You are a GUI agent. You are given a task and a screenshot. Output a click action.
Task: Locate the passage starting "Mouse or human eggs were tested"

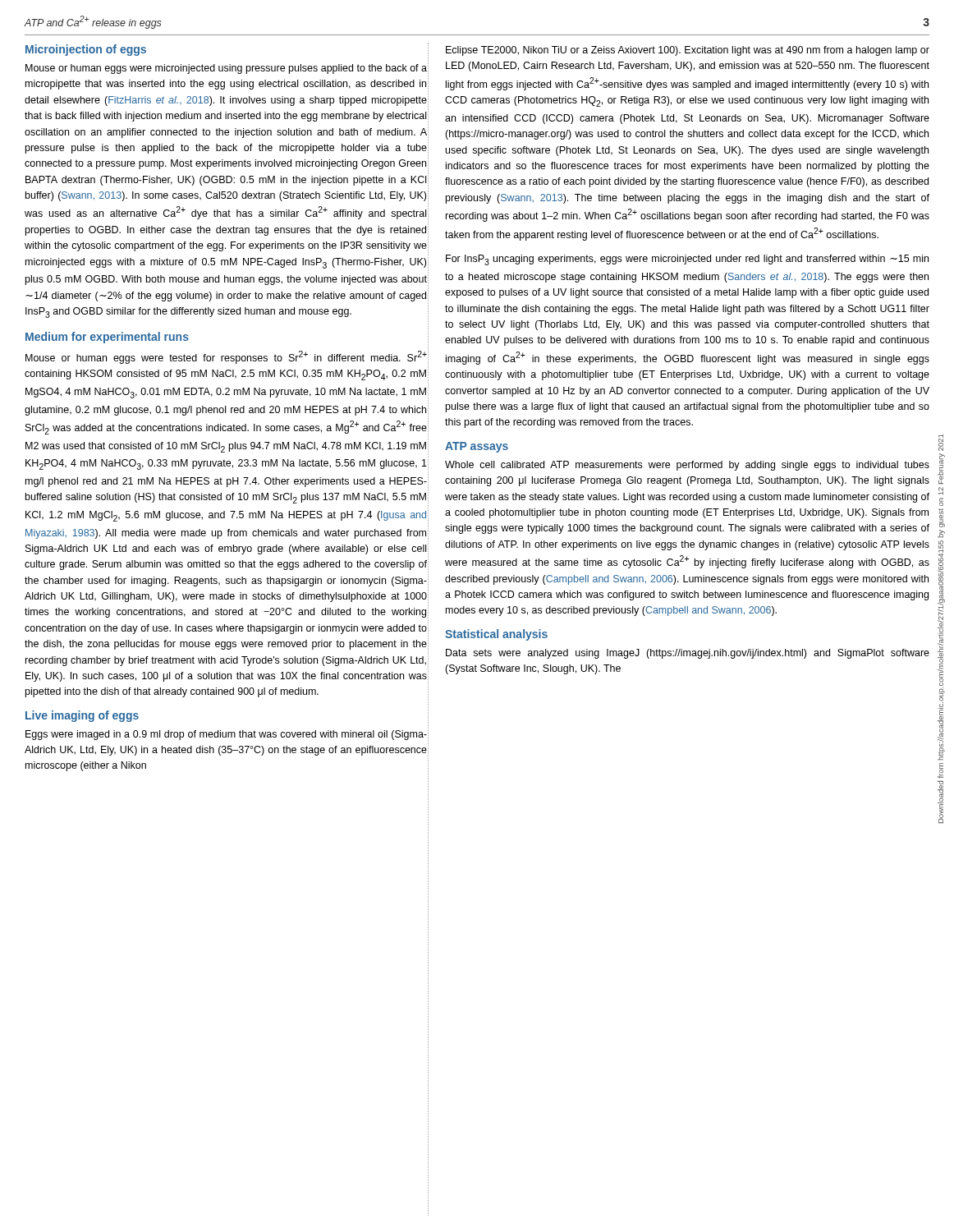click(x=226, y=524)
